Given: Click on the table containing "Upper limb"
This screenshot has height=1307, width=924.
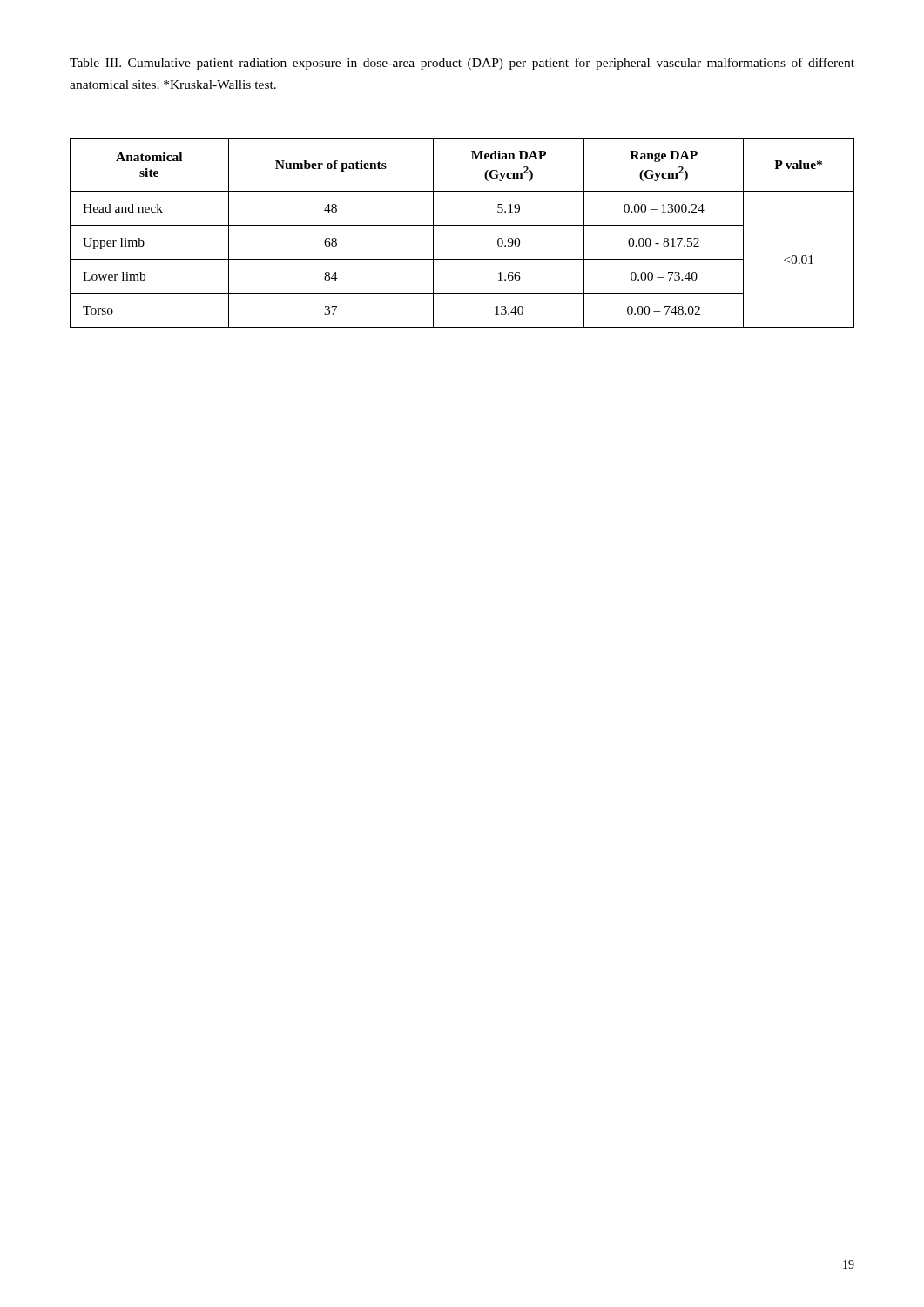Looking at the screenshot, I should point(462,233).
